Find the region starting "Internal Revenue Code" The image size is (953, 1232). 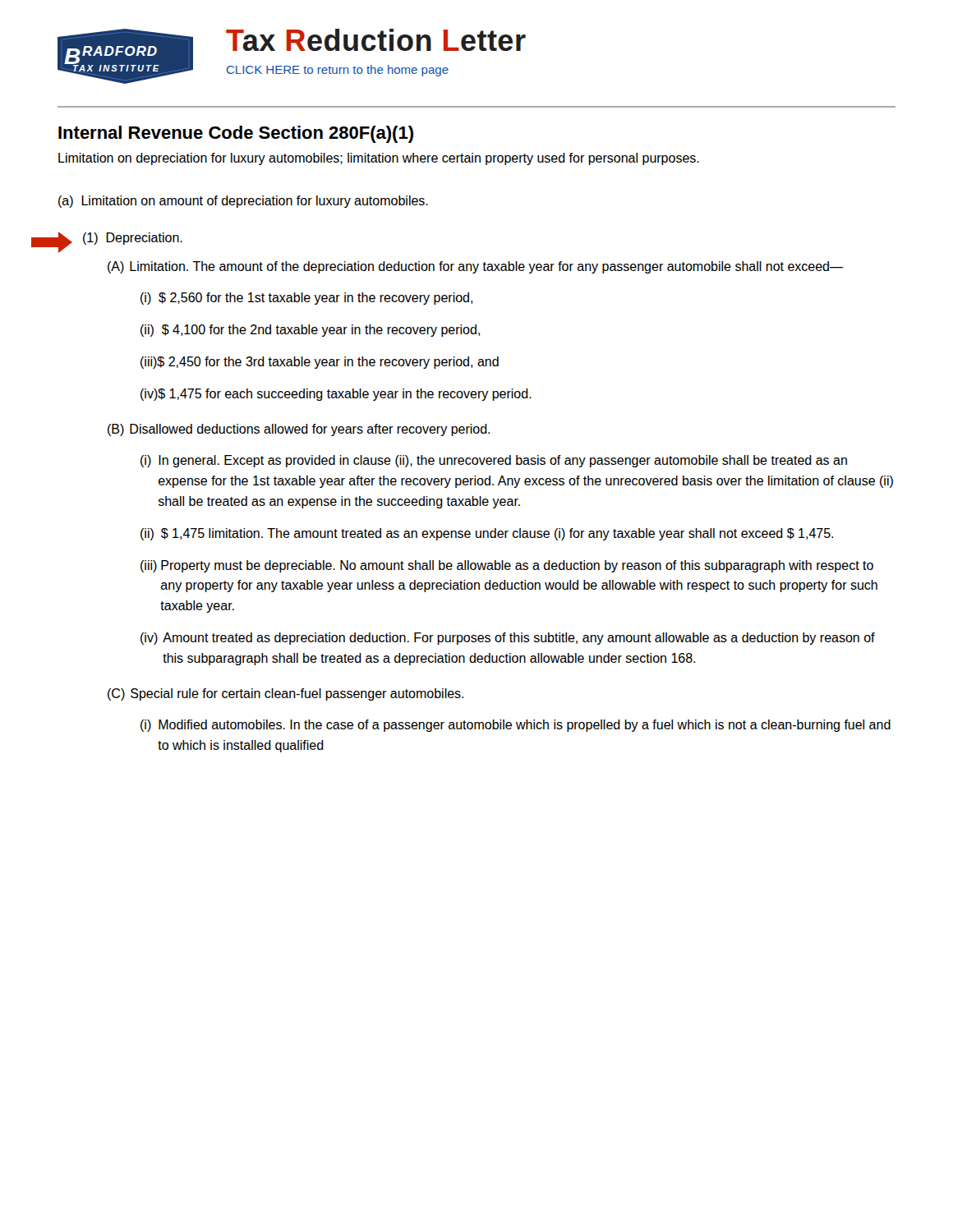pos(236,133)
